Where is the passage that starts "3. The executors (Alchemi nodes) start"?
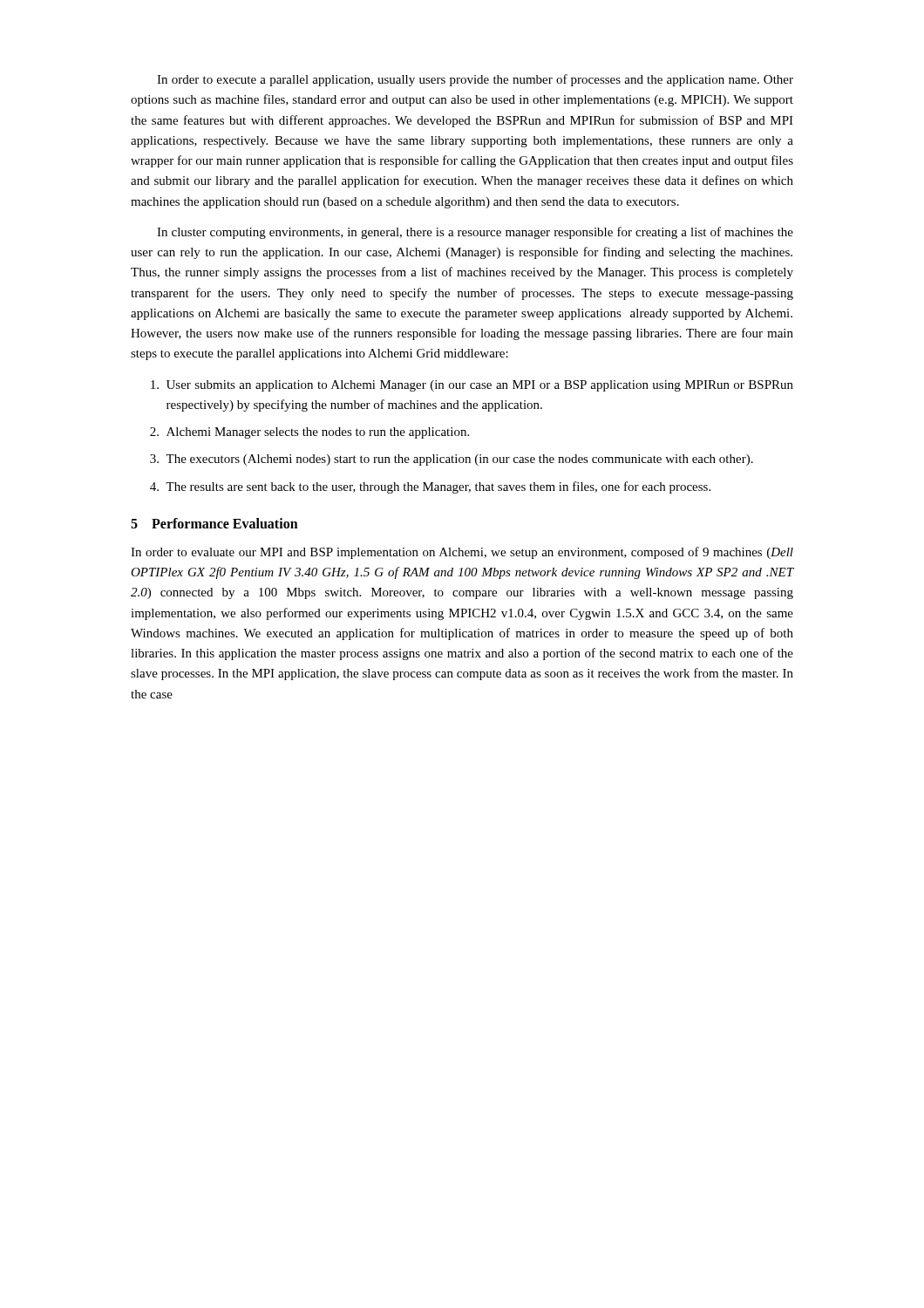The image size is (924, 1308). (462, 459)
